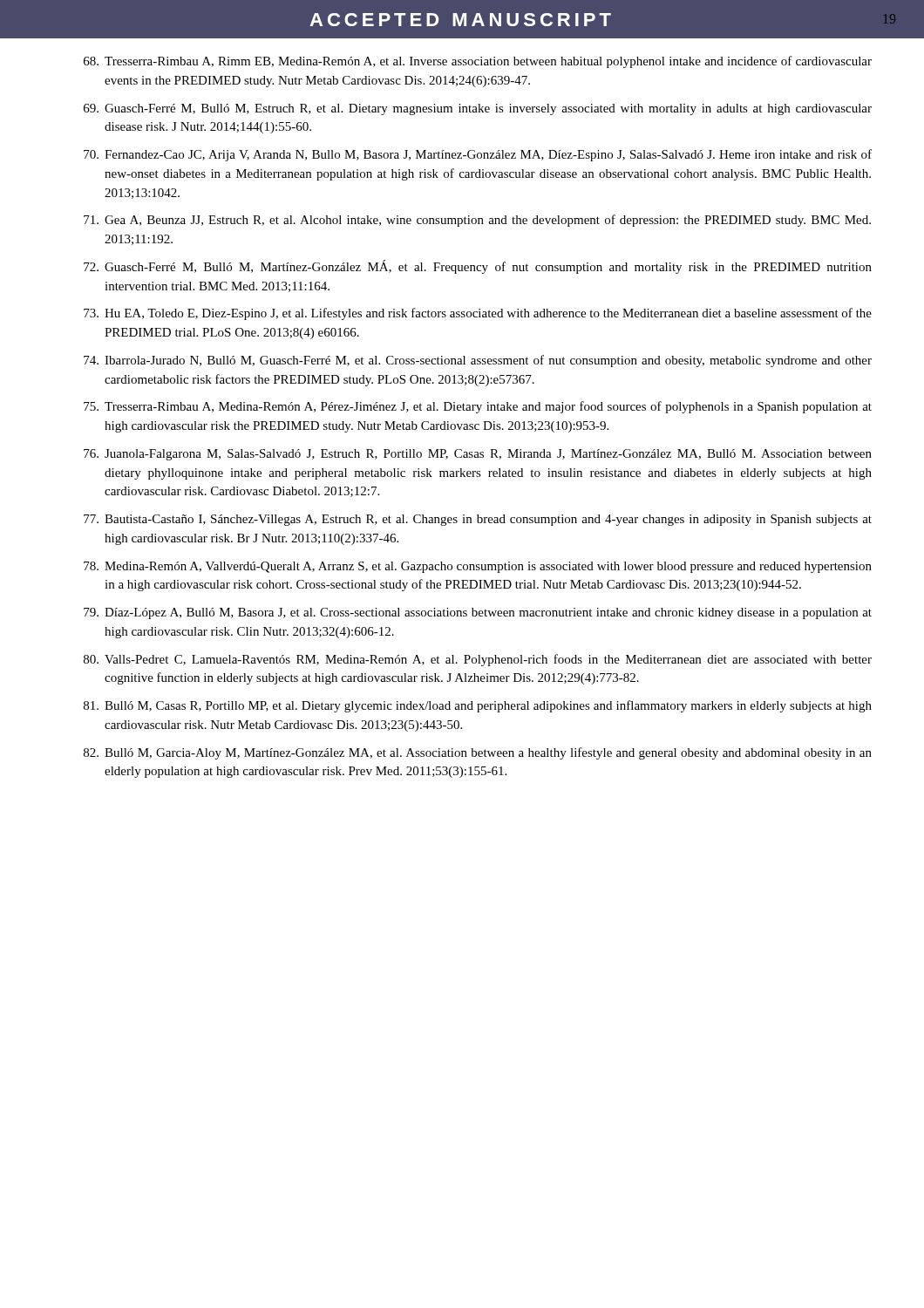Where is the passage that starts "70. Fernandez-Cao JC, Arija V,"?
The width and height of the screenshot is (924, 1308).
click(x=467, y=174)
